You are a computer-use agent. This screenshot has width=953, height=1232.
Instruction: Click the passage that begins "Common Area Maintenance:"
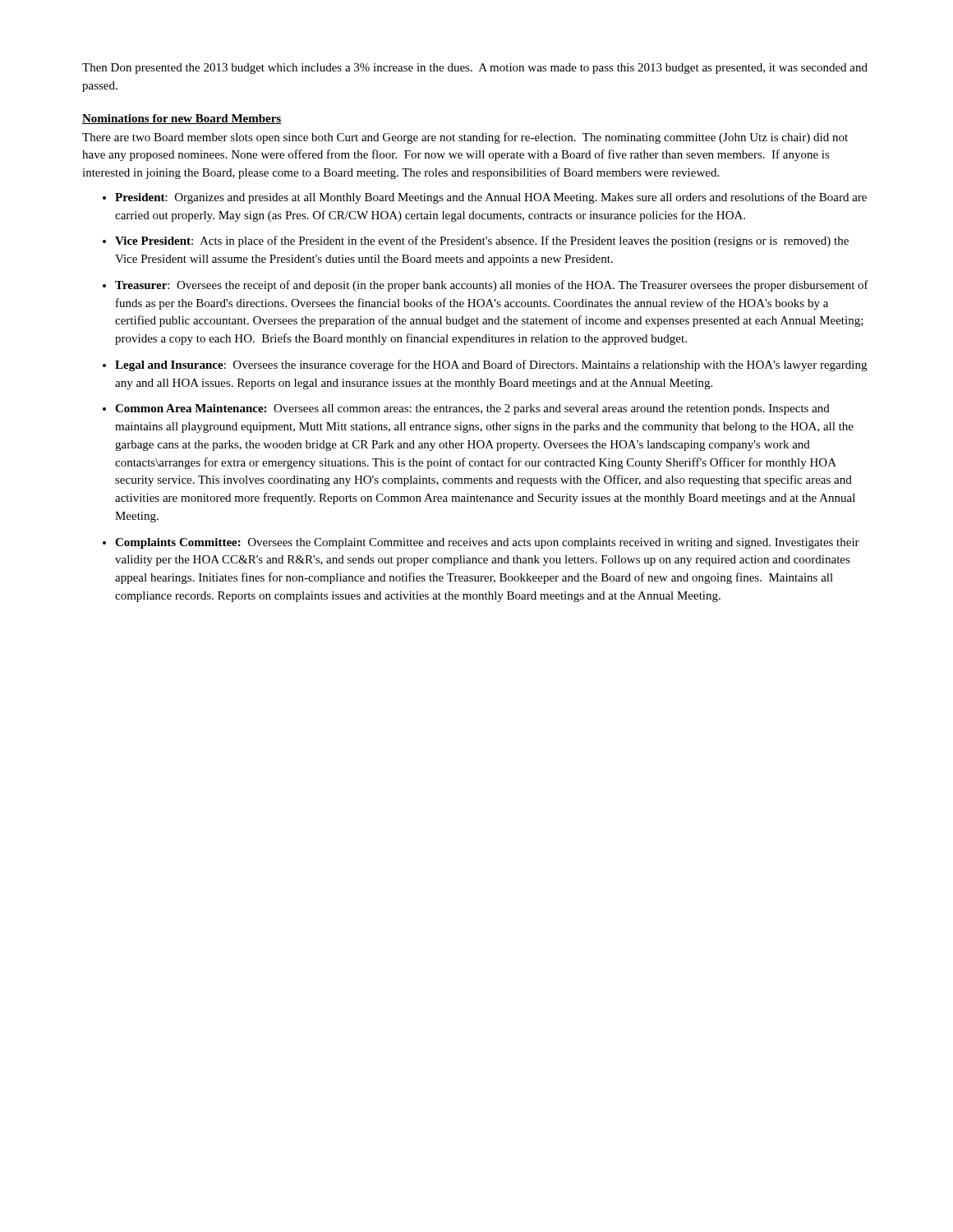[x=485, y=462]
